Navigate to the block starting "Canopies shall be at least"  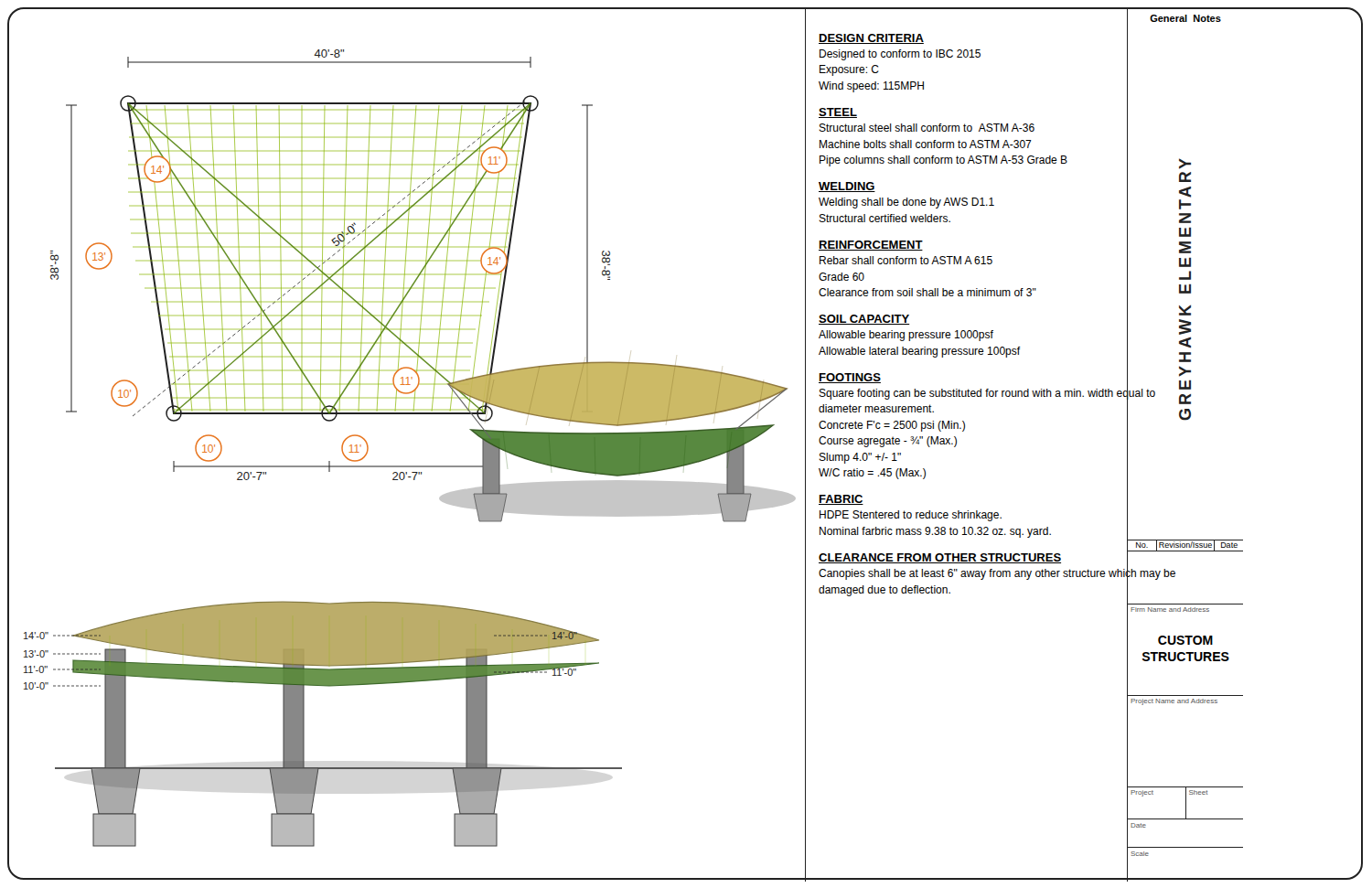coord(997,582)
